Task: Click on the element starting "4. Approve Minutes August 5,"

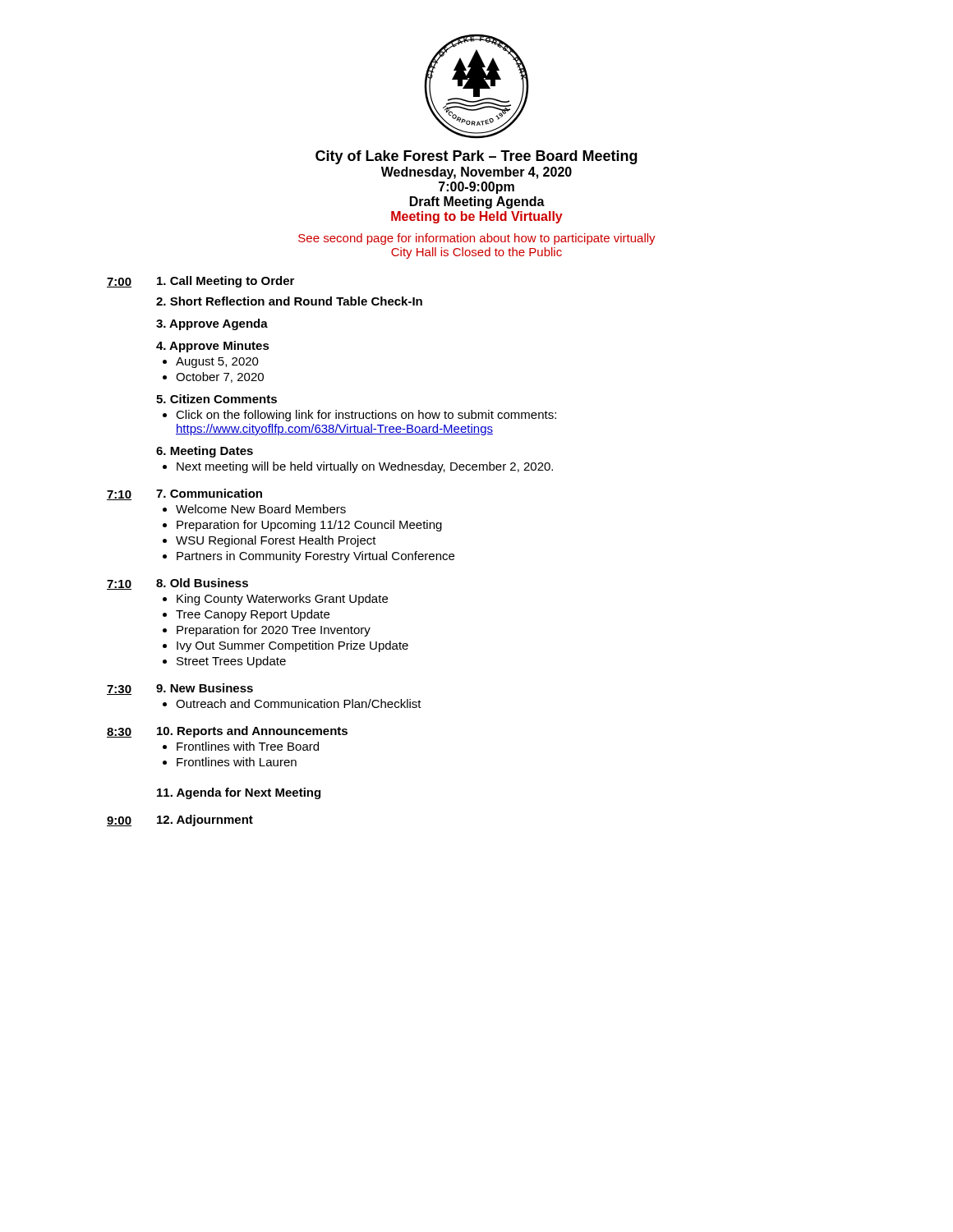Action: tap(213, 347)
